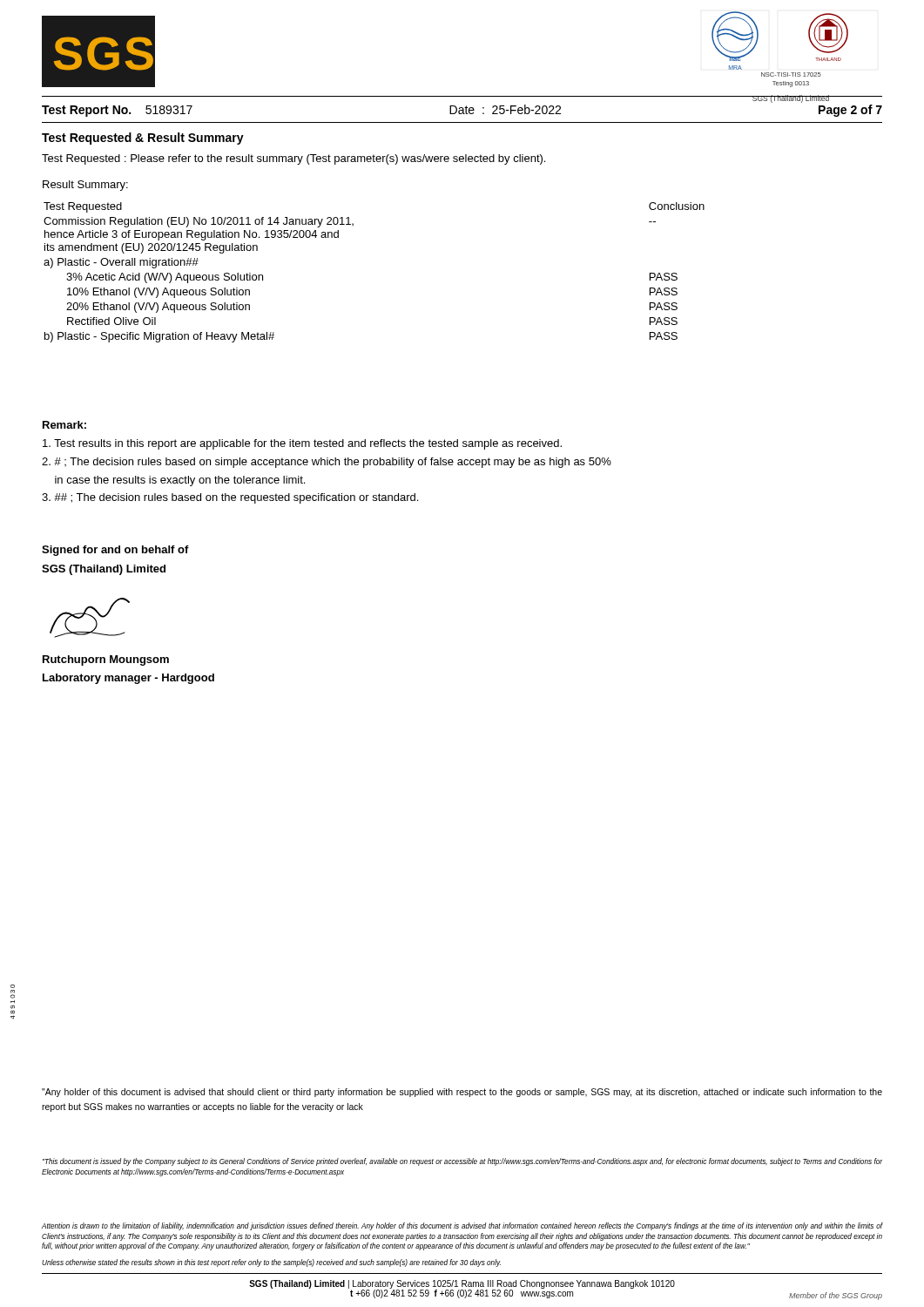
Task: Find a table
Action: [x=462, y=271]
